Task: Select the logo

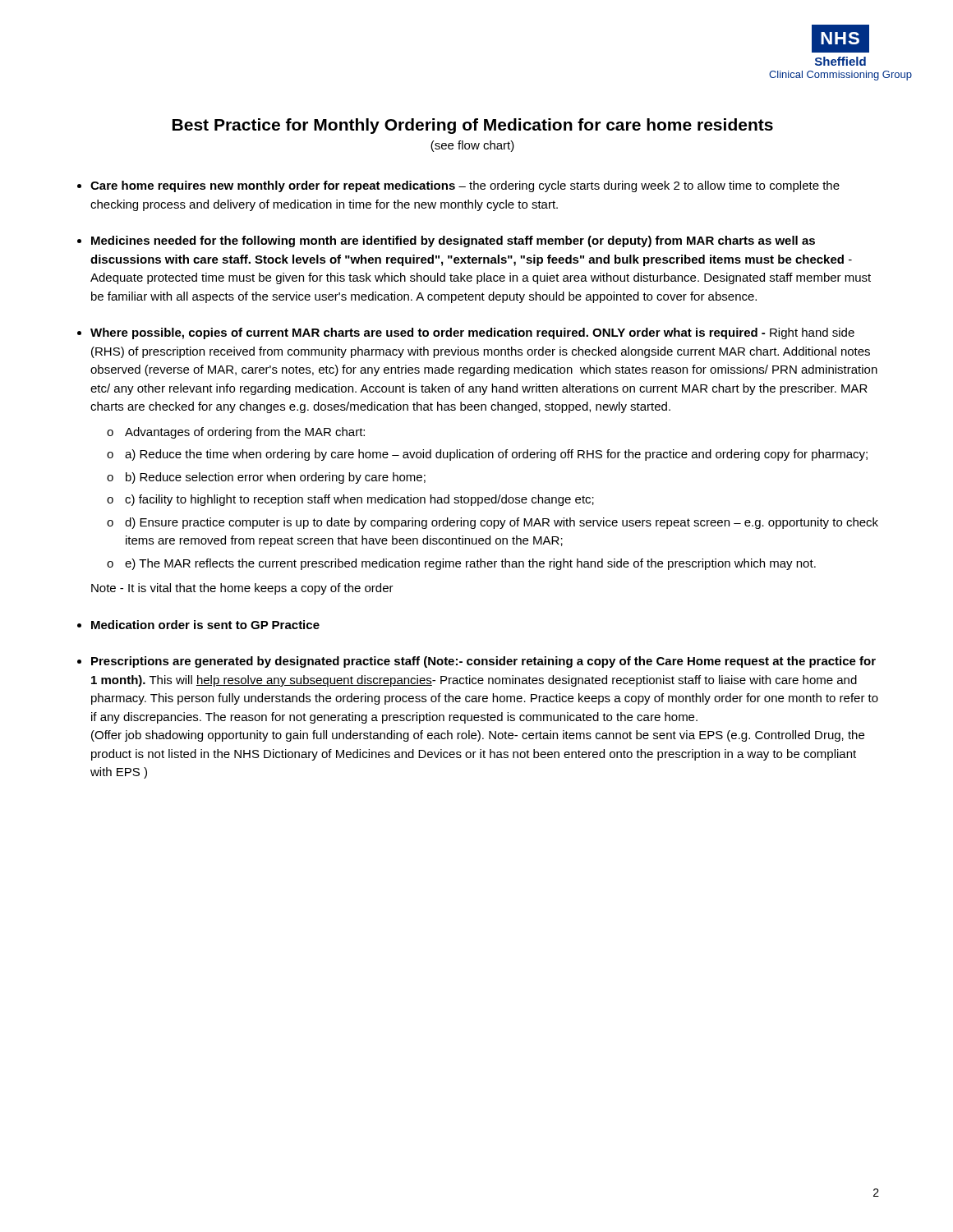Action: coord(840,53)
